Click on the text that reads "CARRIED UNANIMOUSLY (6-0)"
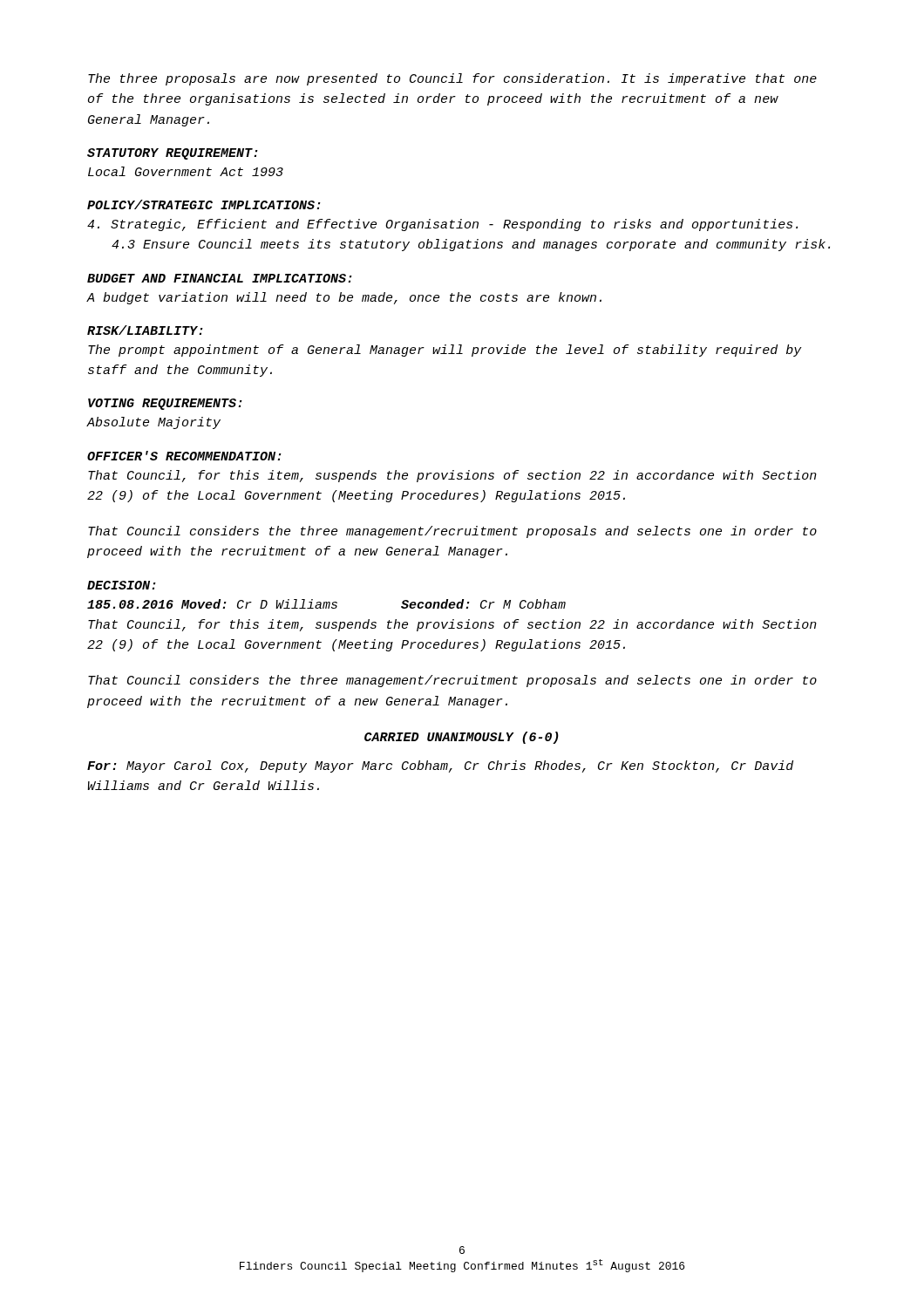 click(x=462, y=738)
